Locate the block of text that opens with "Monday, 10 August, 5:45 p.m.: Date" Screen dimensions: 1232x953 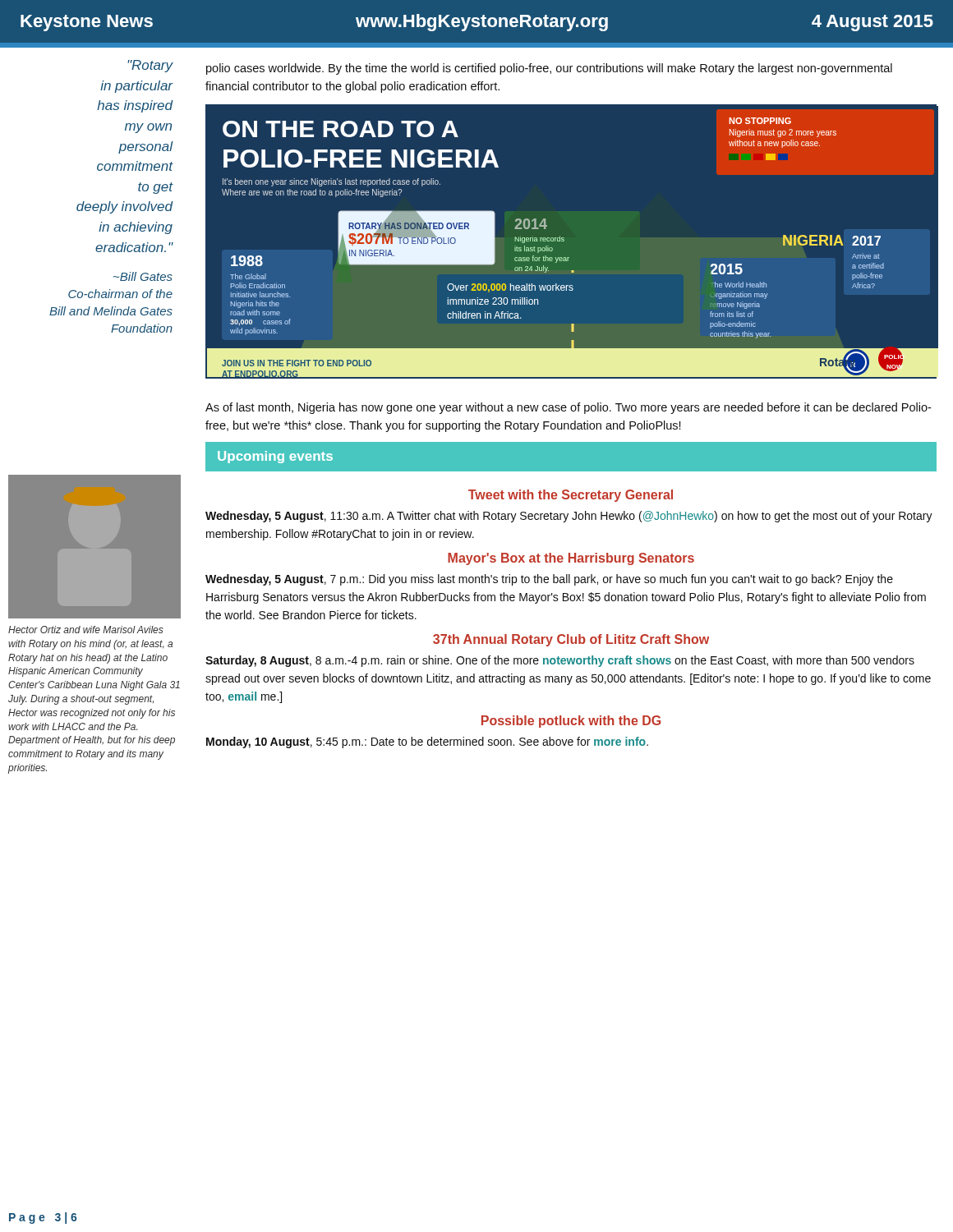point(427,742)
